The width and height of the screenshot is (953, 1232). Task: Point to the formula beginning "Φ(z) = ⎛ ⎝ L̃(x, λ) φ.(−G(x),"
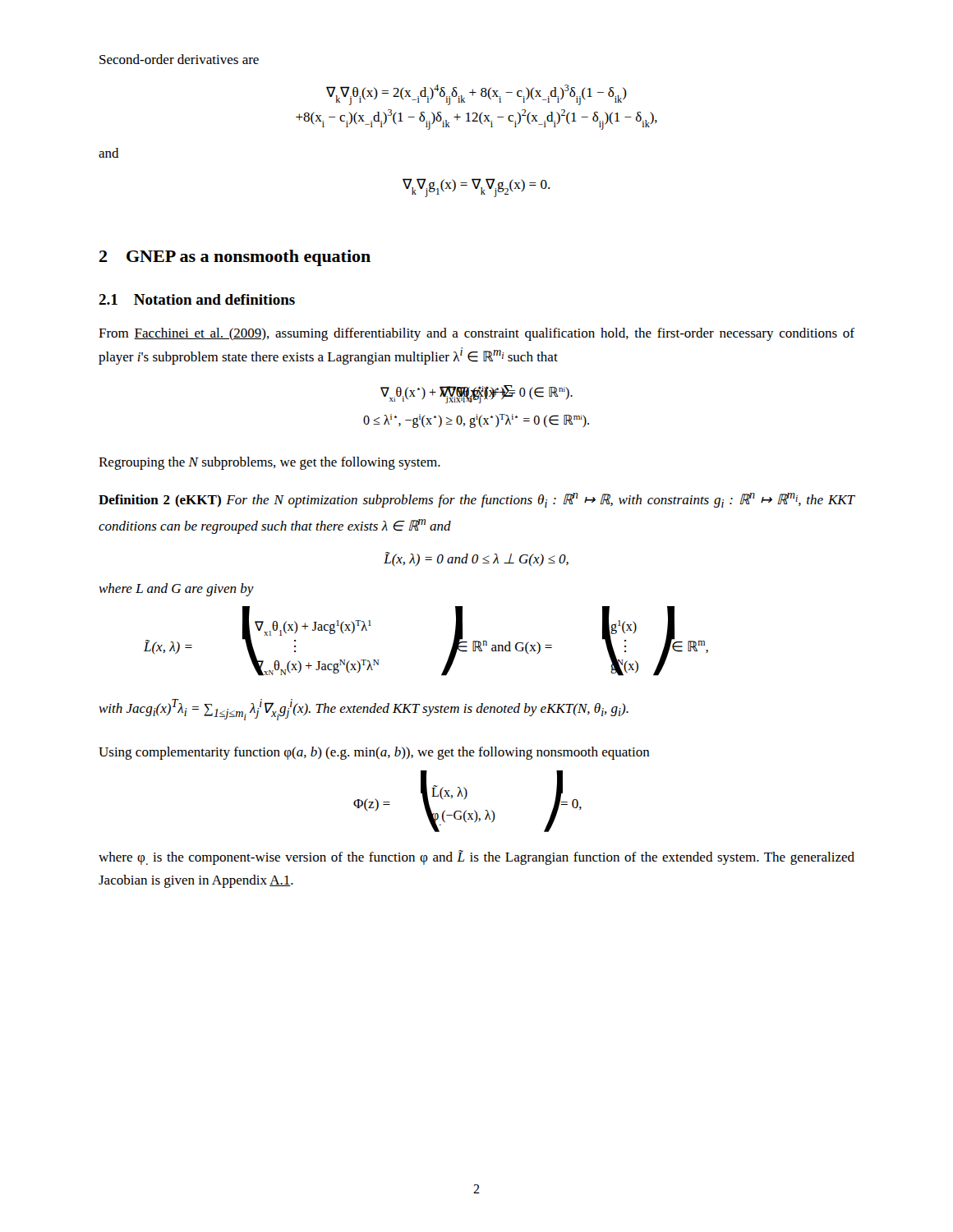click(476, 804)
